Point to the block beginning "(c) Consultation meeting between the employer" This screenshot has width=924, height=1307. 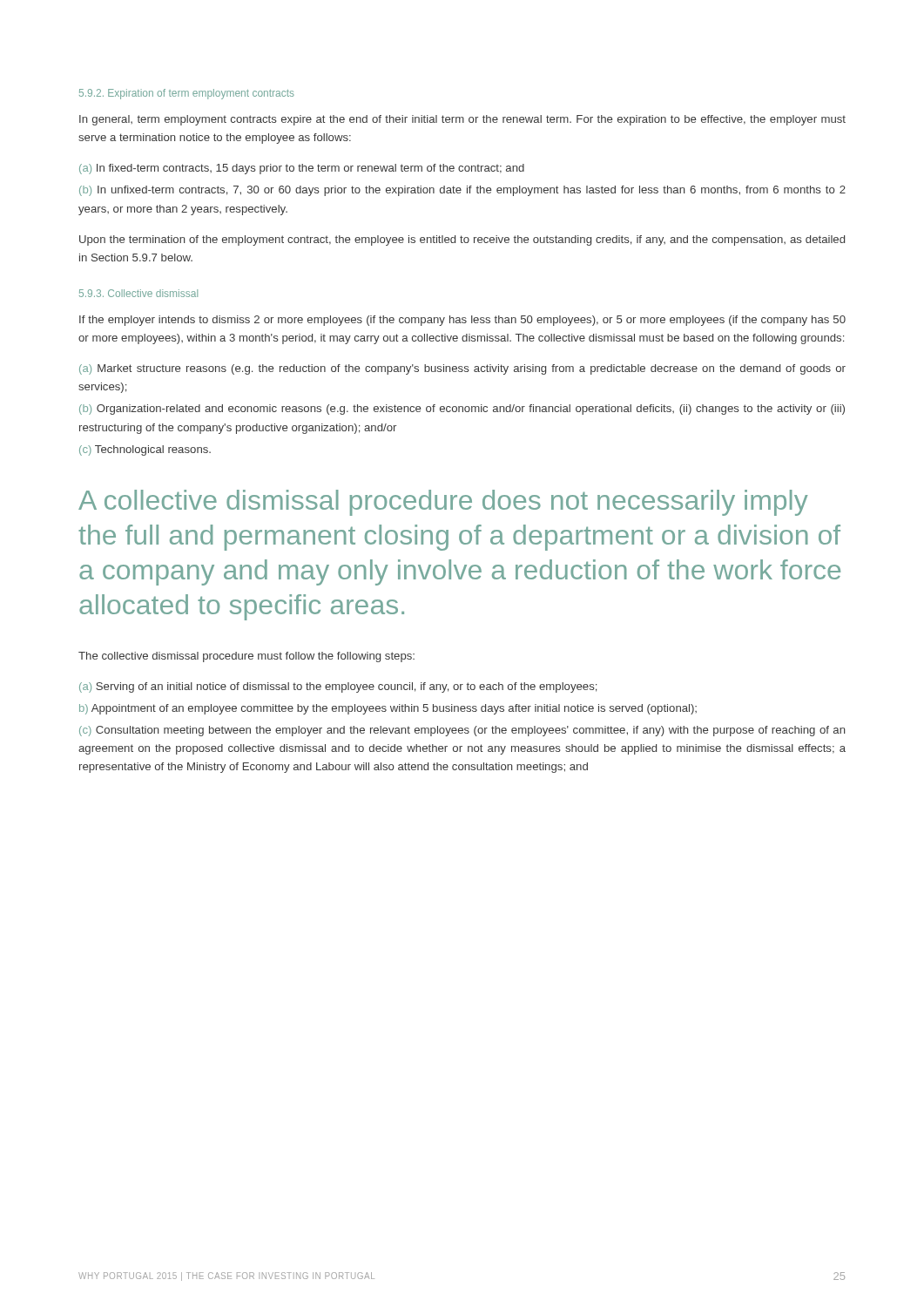(462, 748)
